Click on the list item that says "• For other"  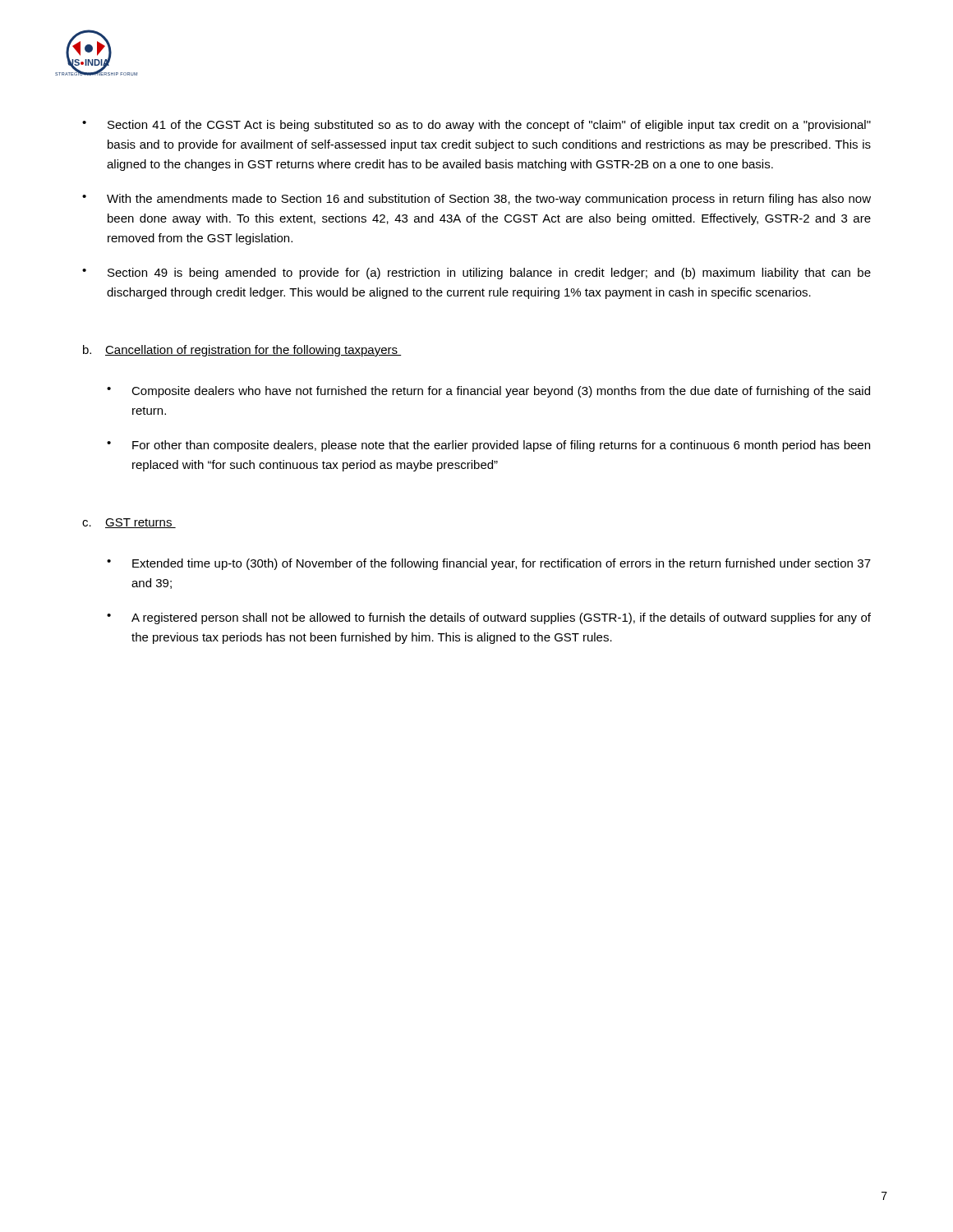coord(489,455)
